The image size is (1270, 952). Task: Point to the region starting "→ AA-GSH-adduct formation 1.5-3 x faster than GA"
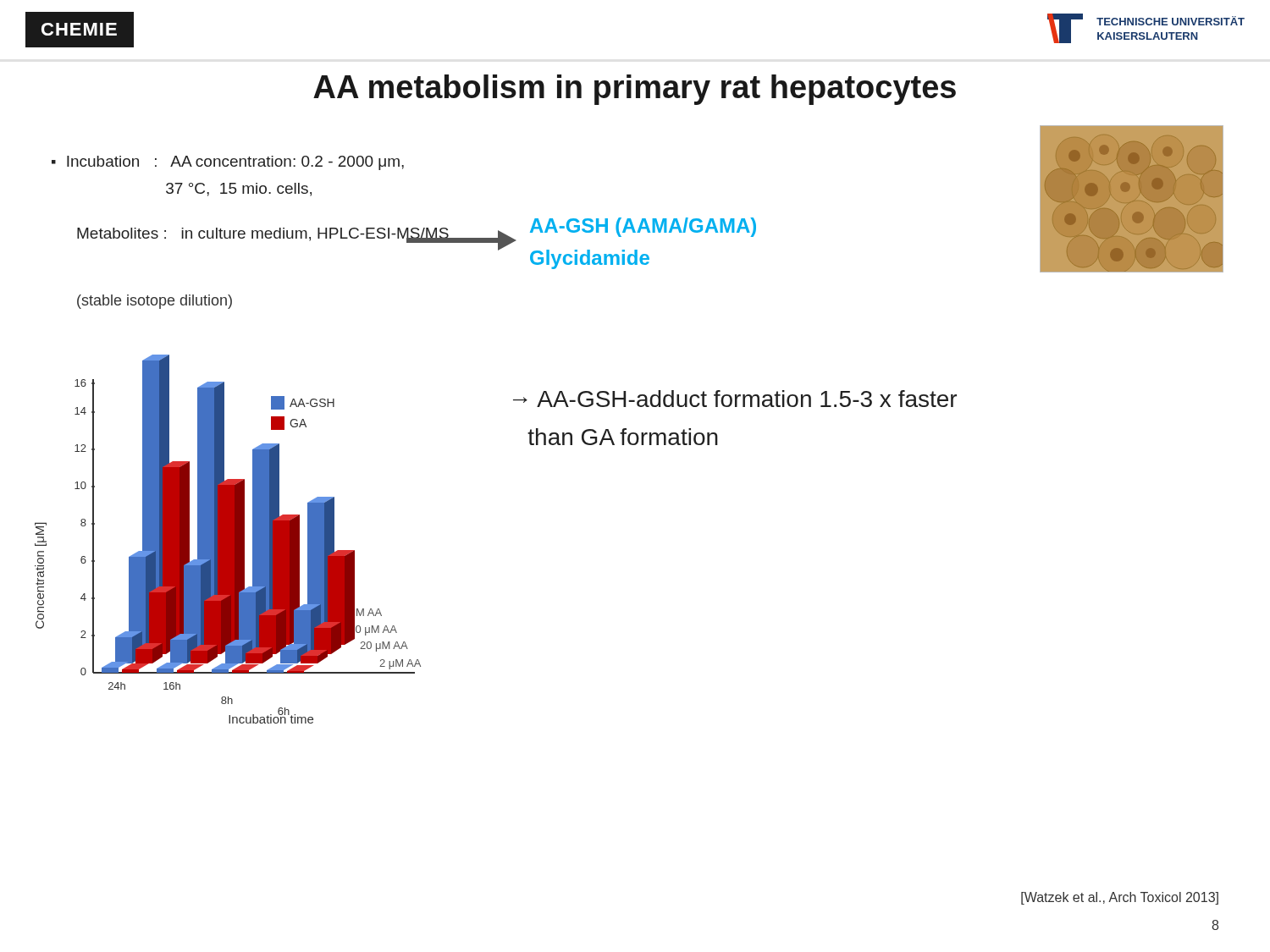coord(733,418)
